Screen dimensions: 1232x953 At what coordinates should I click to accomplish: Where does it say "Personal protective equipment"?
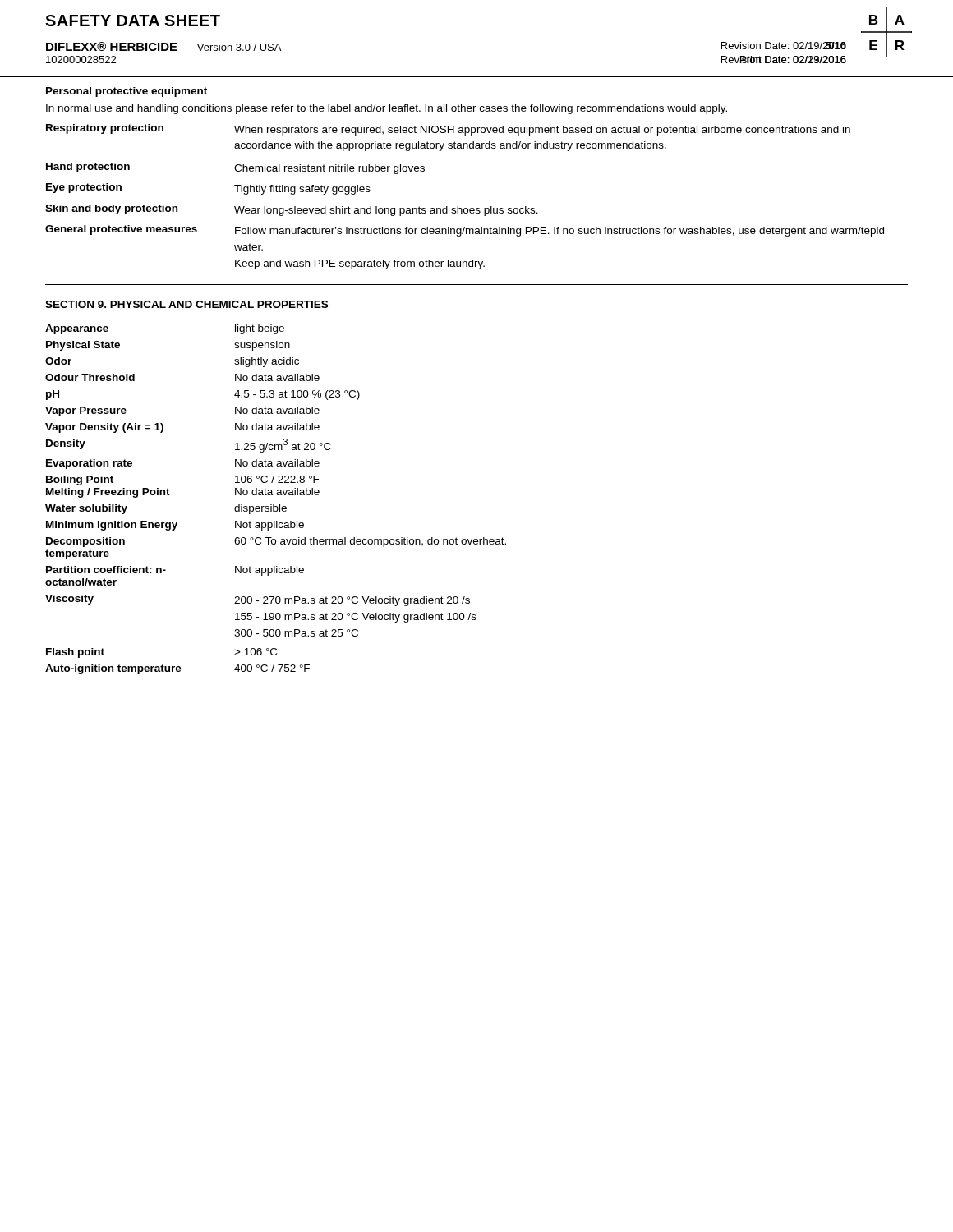click(x=126, y=91)
